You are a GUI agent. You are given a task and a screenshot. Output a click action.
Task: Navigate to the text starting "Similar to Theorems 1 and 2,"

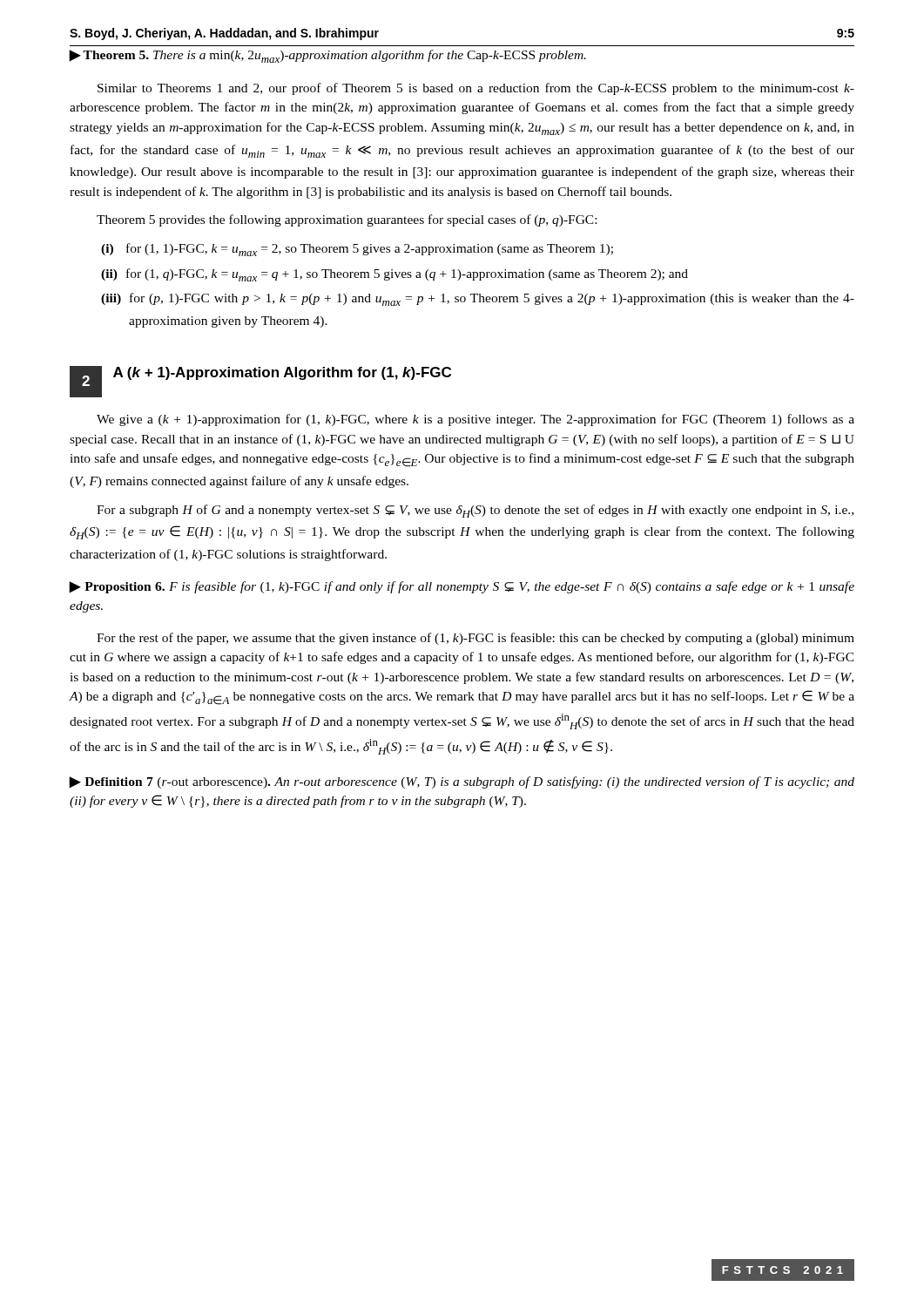click(x=462, y=140)
